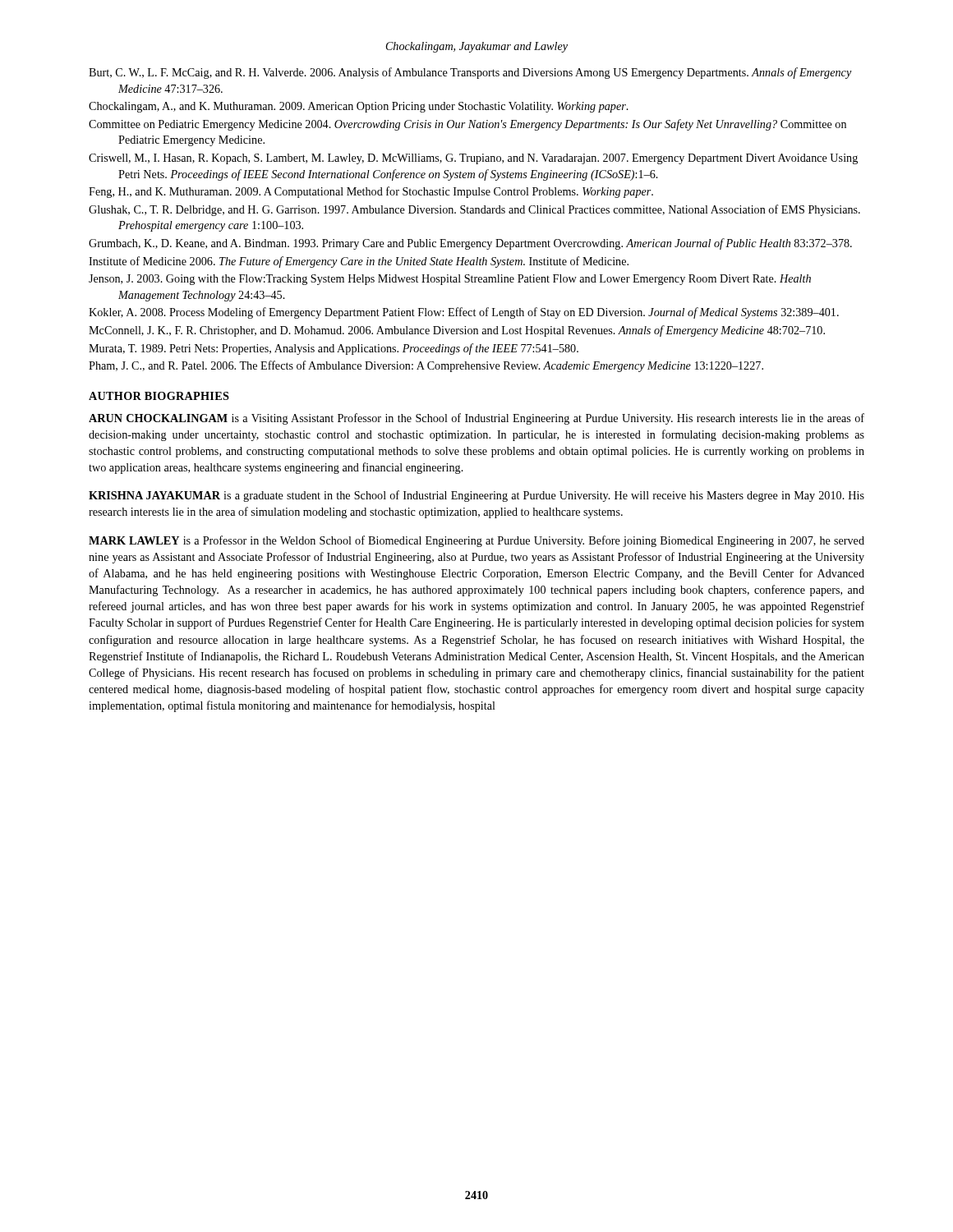Find the list item with the text "Grumbach, K., D. Keane, and A. Bindman."
The height and width of the screenshot is (1232, 953).
coord(471,243)
